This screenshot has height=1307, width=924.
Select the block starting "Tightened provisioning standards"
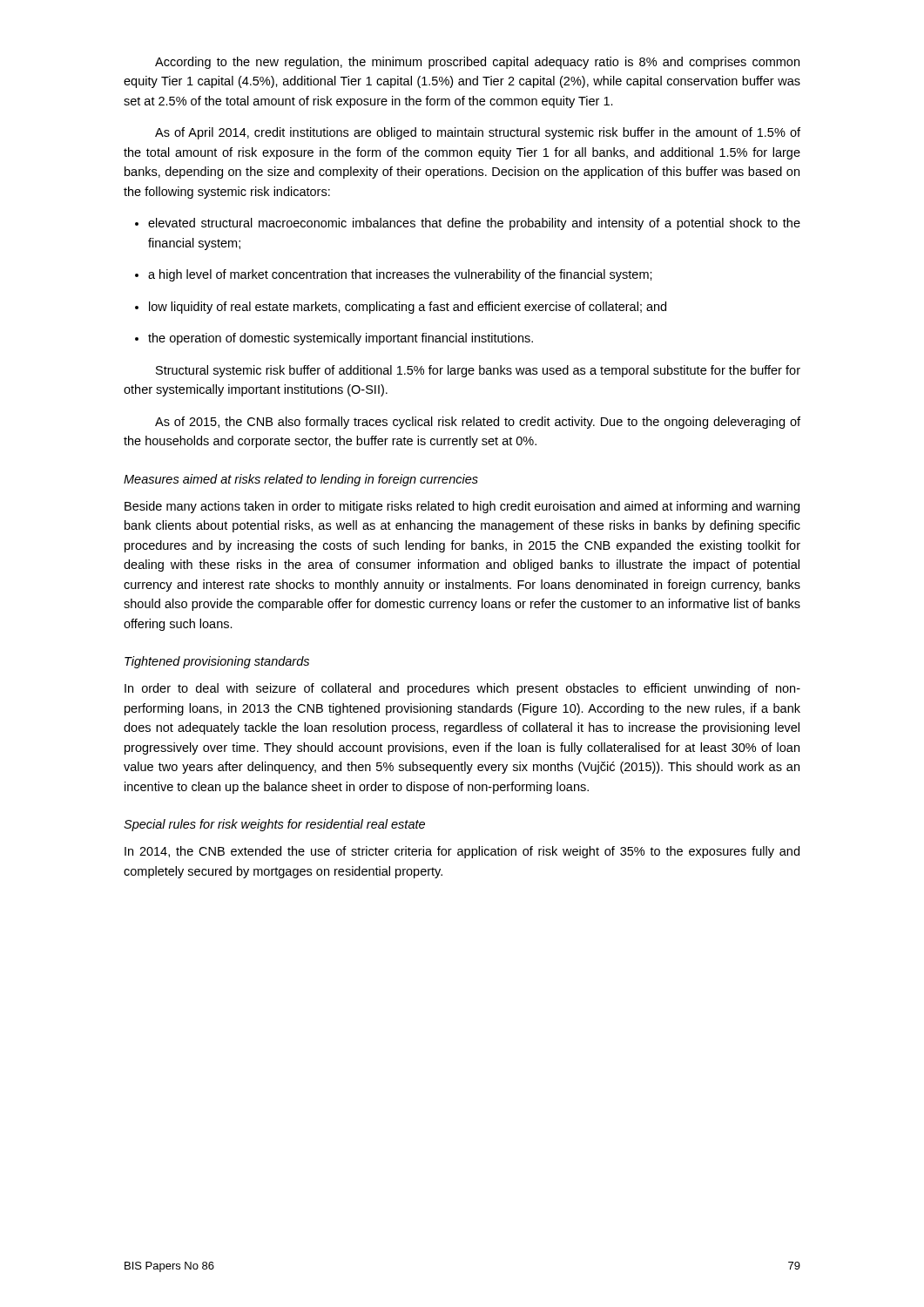[217, 662]
